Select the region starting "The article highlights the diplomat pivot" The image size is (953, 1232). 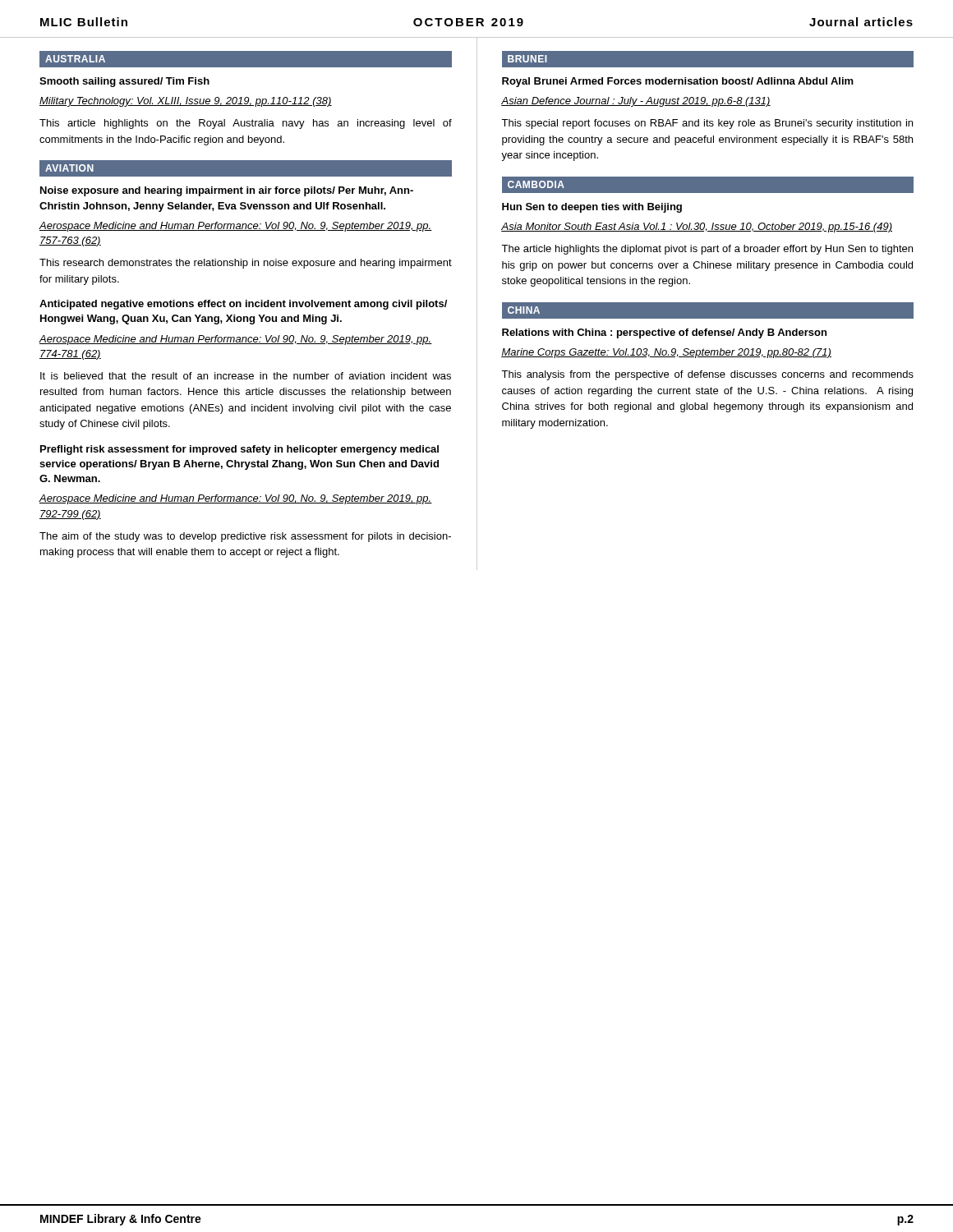(x=708, y=265)
